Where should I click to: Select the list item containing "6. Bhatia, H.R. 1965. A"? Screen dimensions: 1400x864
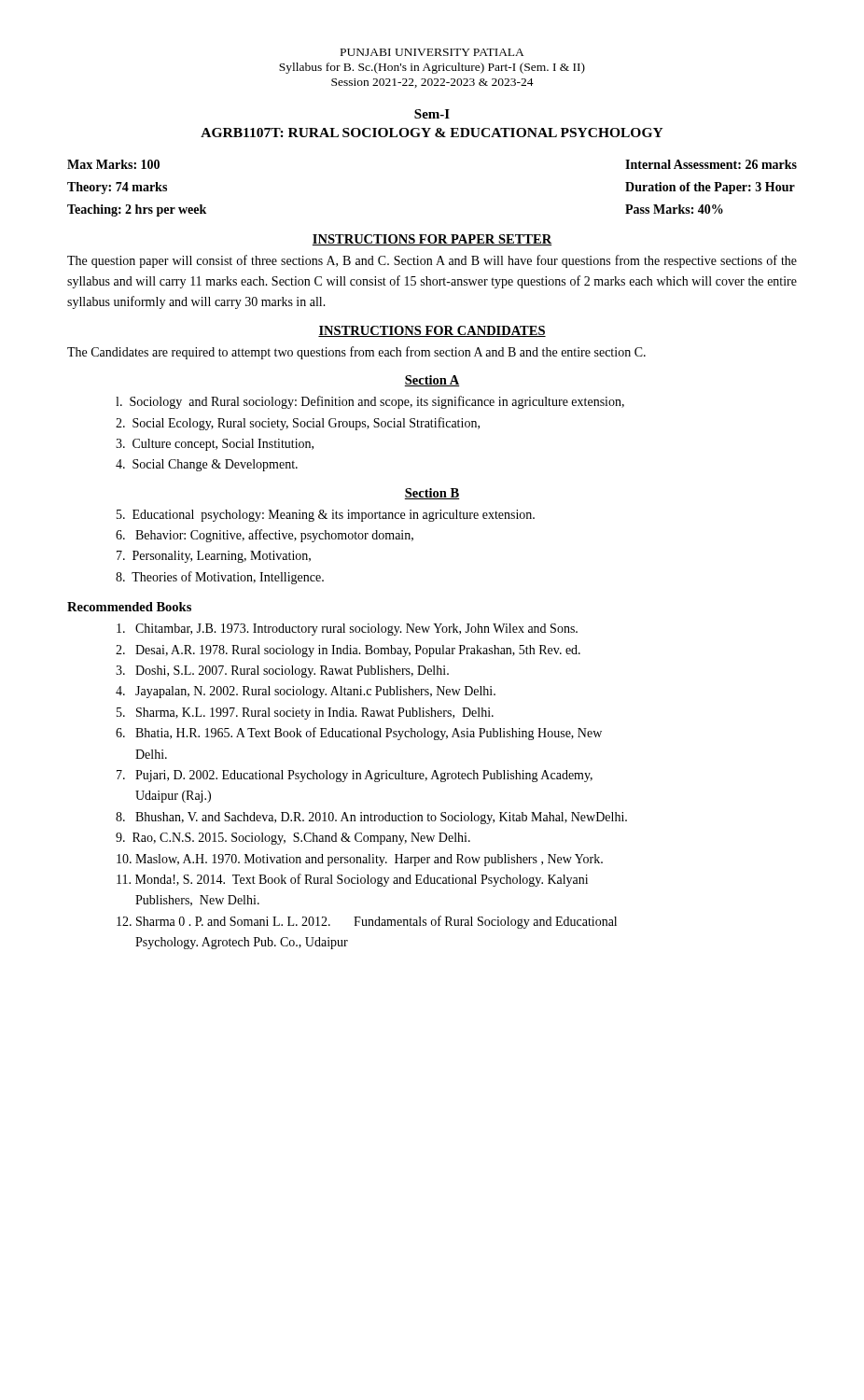pyautogui.click(x=359, y=744)
